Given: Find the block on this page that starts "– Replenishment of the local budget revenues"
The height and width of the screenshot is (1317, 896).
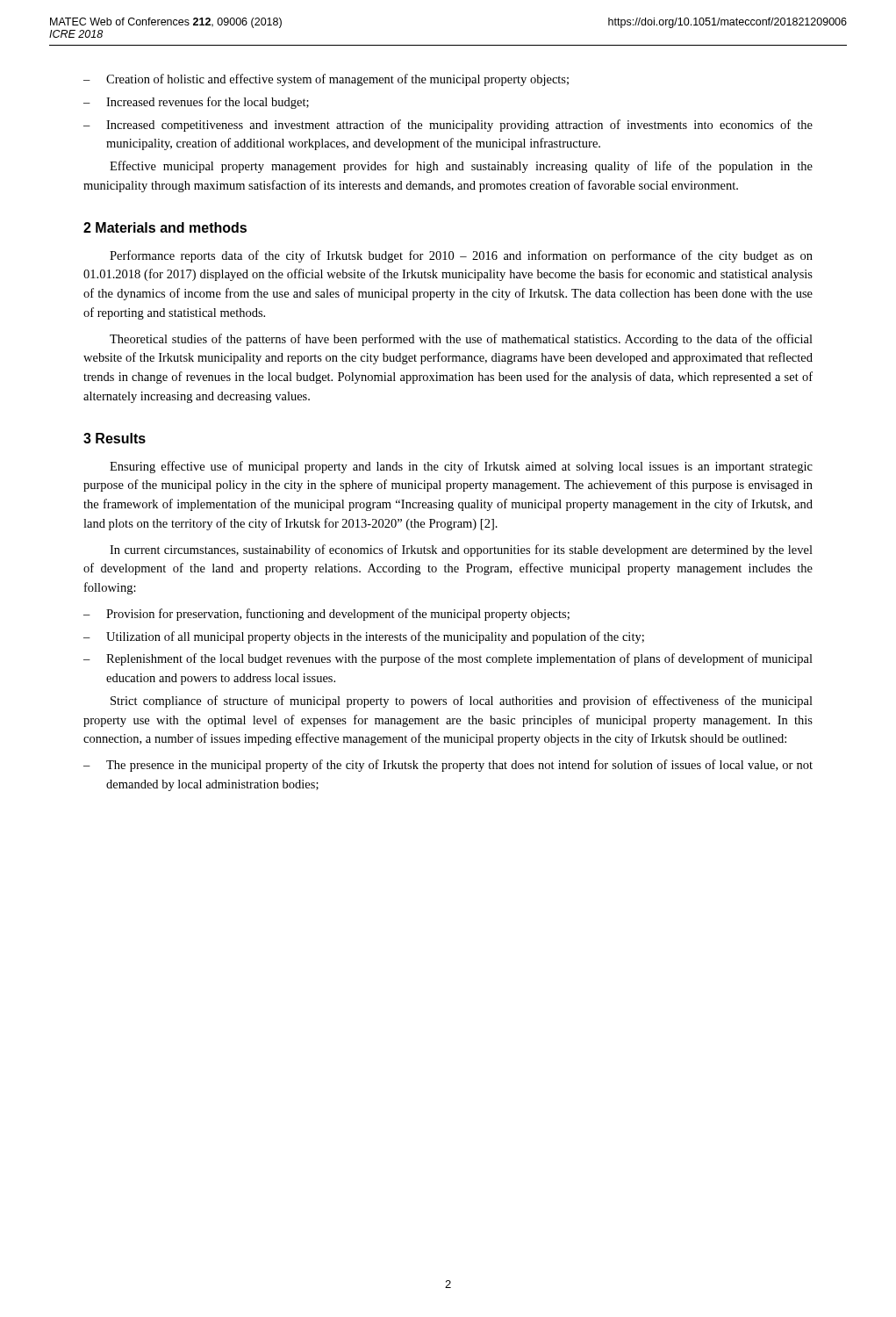Looking at the screenshot, I should tap(448, 669).
